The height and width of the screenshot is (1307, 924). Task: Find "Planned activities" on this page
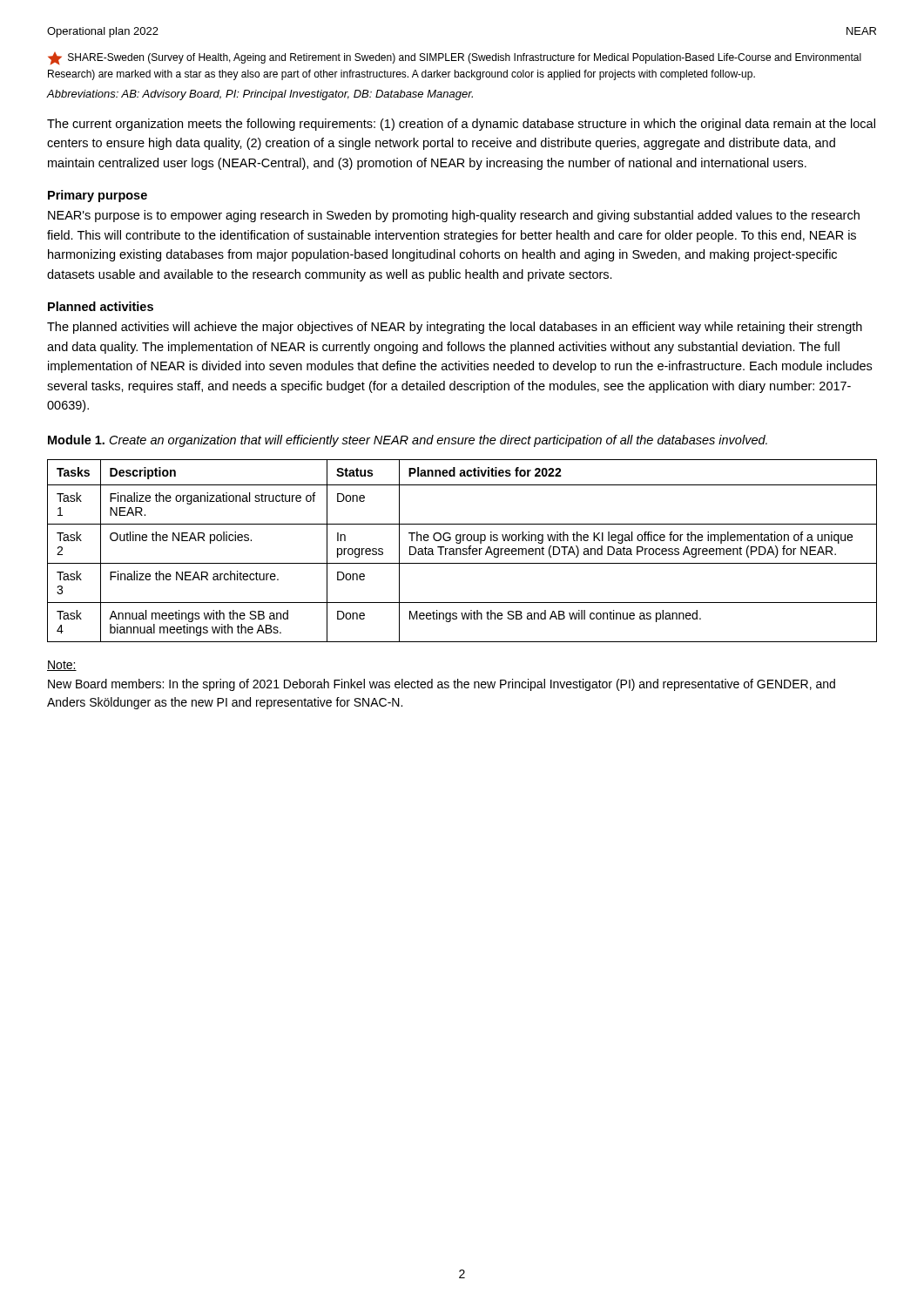(x=100, y=307)
